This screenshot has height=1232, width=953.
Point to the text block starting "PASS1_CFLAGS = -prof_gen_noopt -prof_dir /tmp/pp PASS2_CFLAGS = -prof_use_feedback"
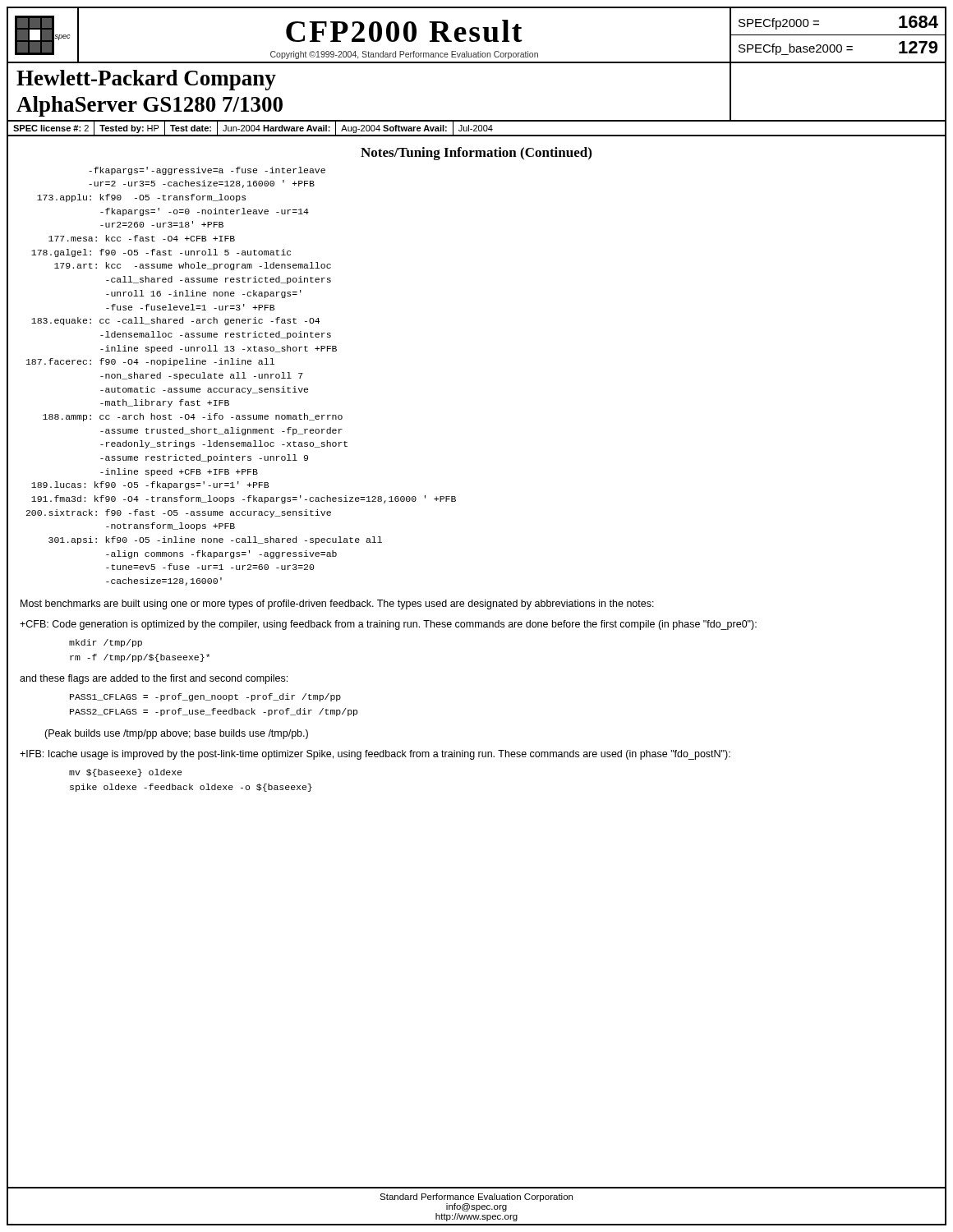coord(214,704)
